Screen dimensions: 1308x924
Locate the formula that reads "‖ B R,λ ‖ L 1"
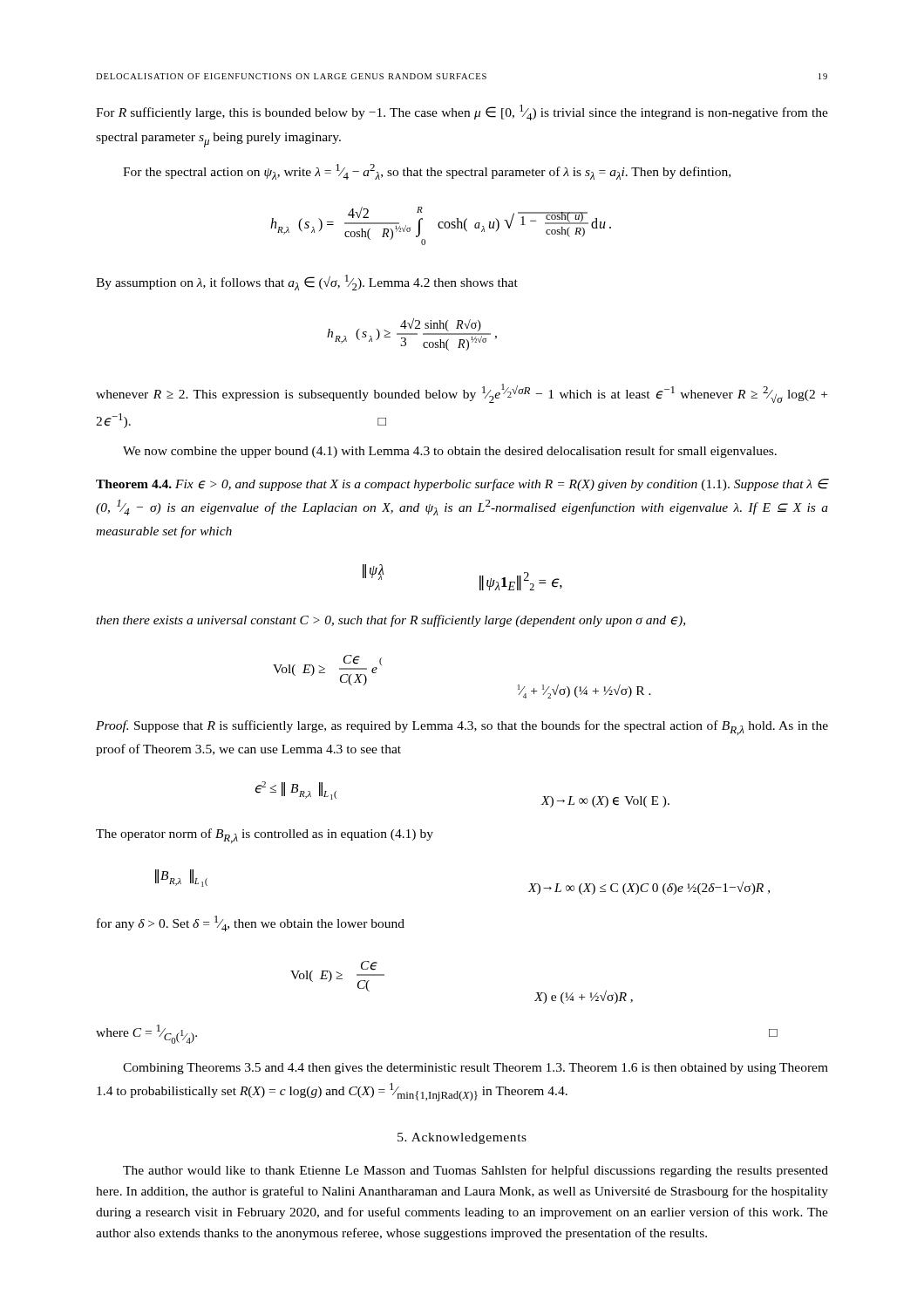pos(191,882)
